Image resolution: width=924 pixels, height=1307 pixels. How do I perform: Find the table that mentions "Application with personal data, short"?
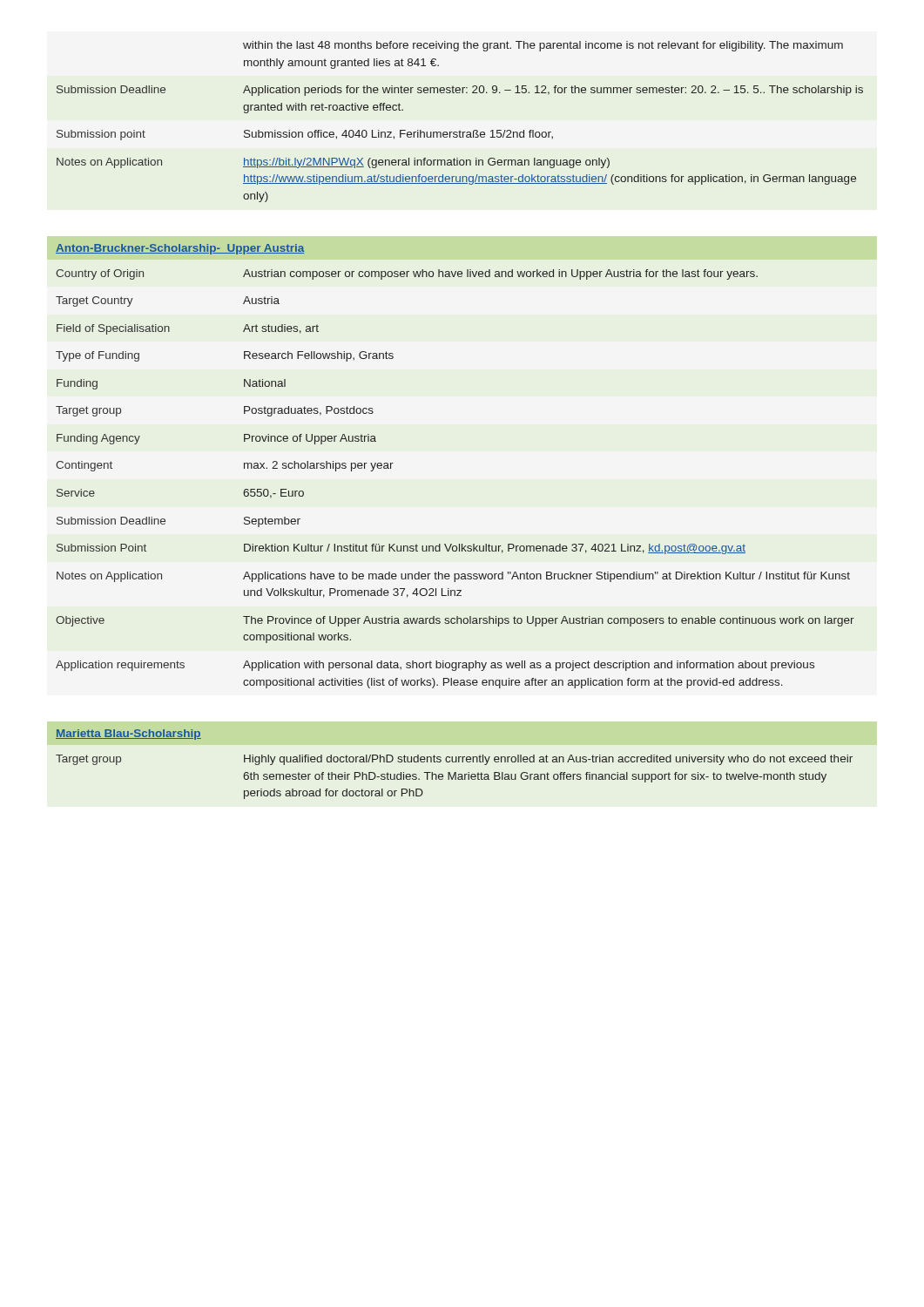[462, 477]
